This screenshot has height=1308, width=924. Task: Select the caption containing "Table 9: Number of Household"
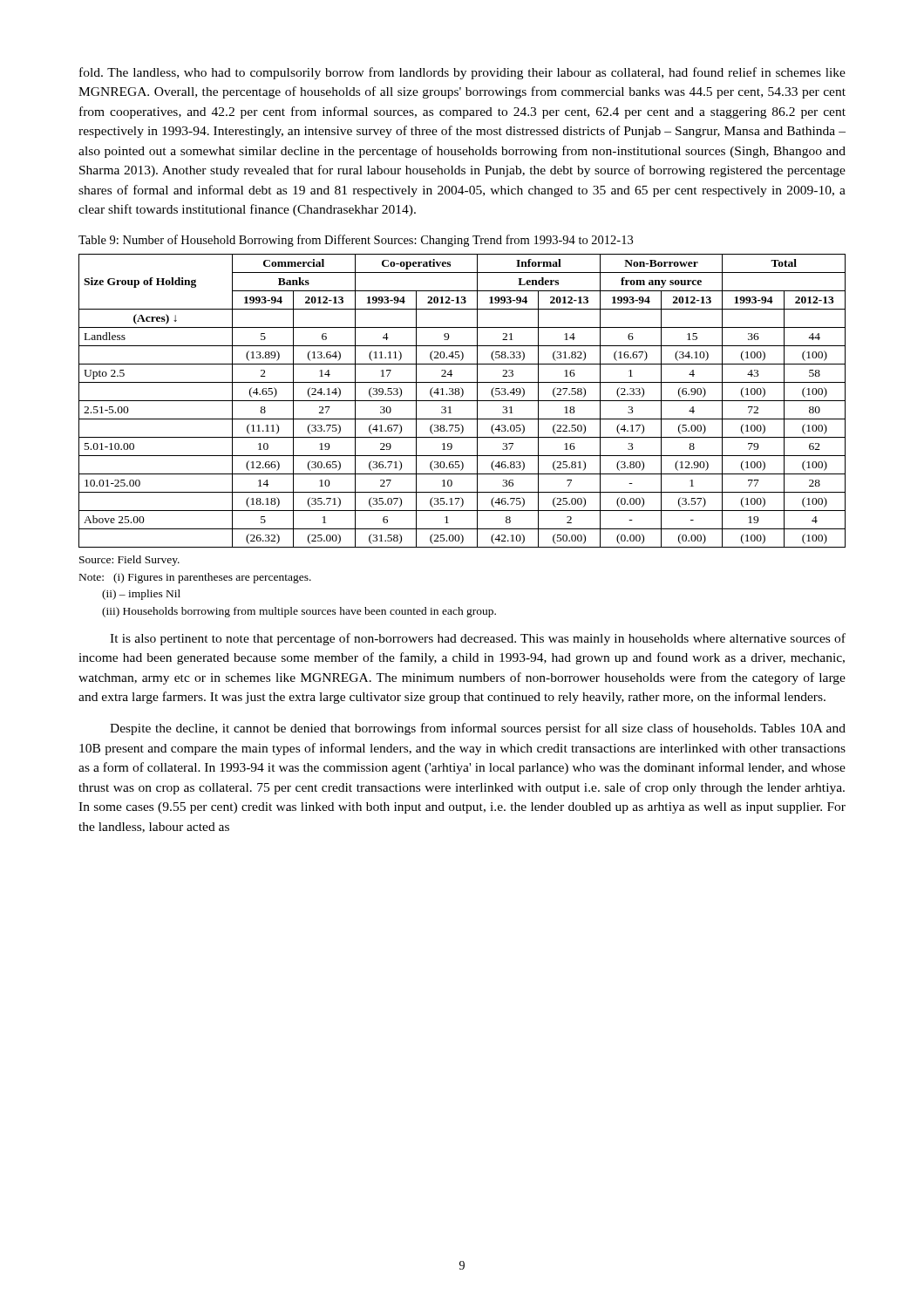(356, 240)
